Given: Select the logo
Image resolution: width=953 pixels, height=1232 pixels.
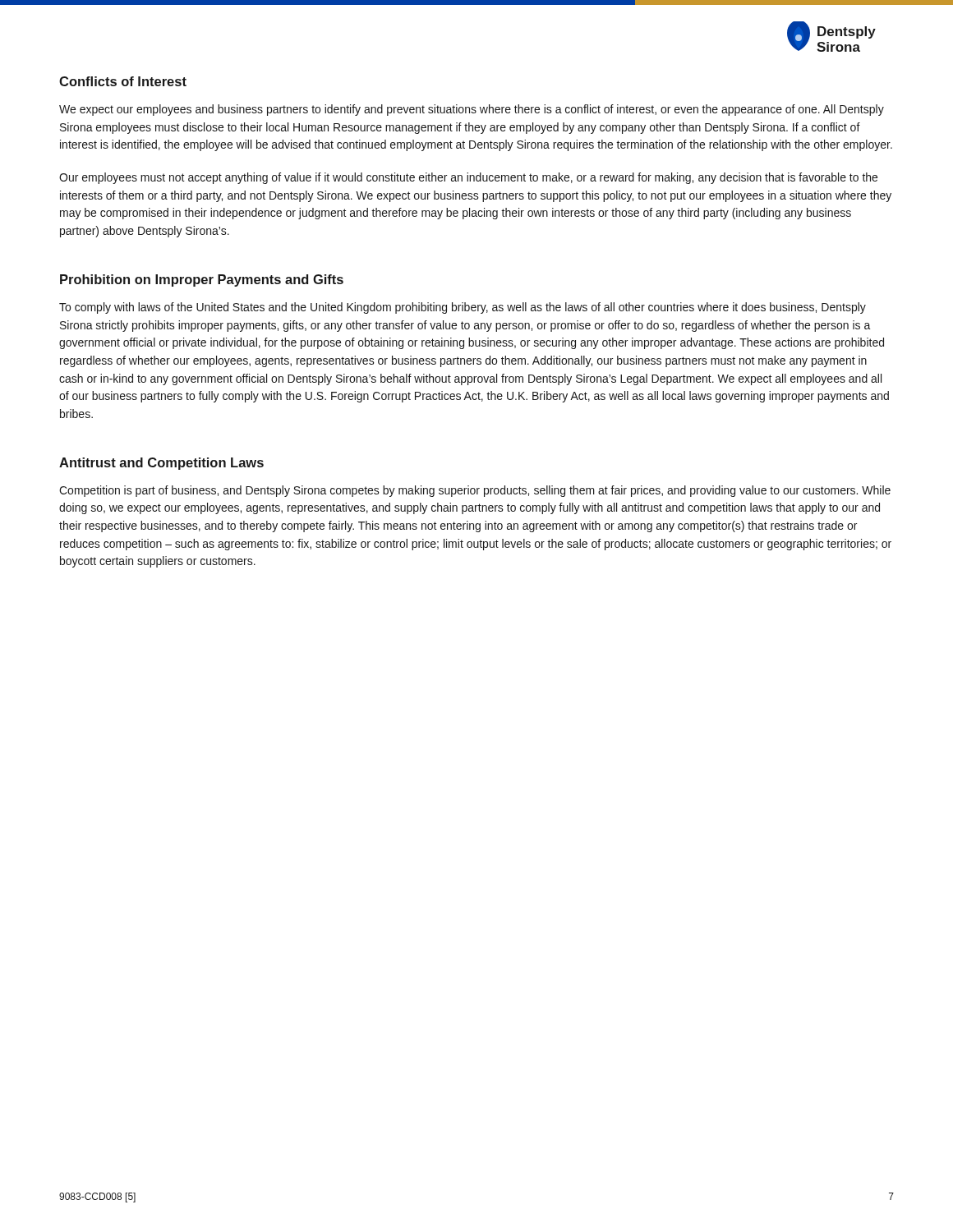Looking at the screenshot, I should pos(840,41).
